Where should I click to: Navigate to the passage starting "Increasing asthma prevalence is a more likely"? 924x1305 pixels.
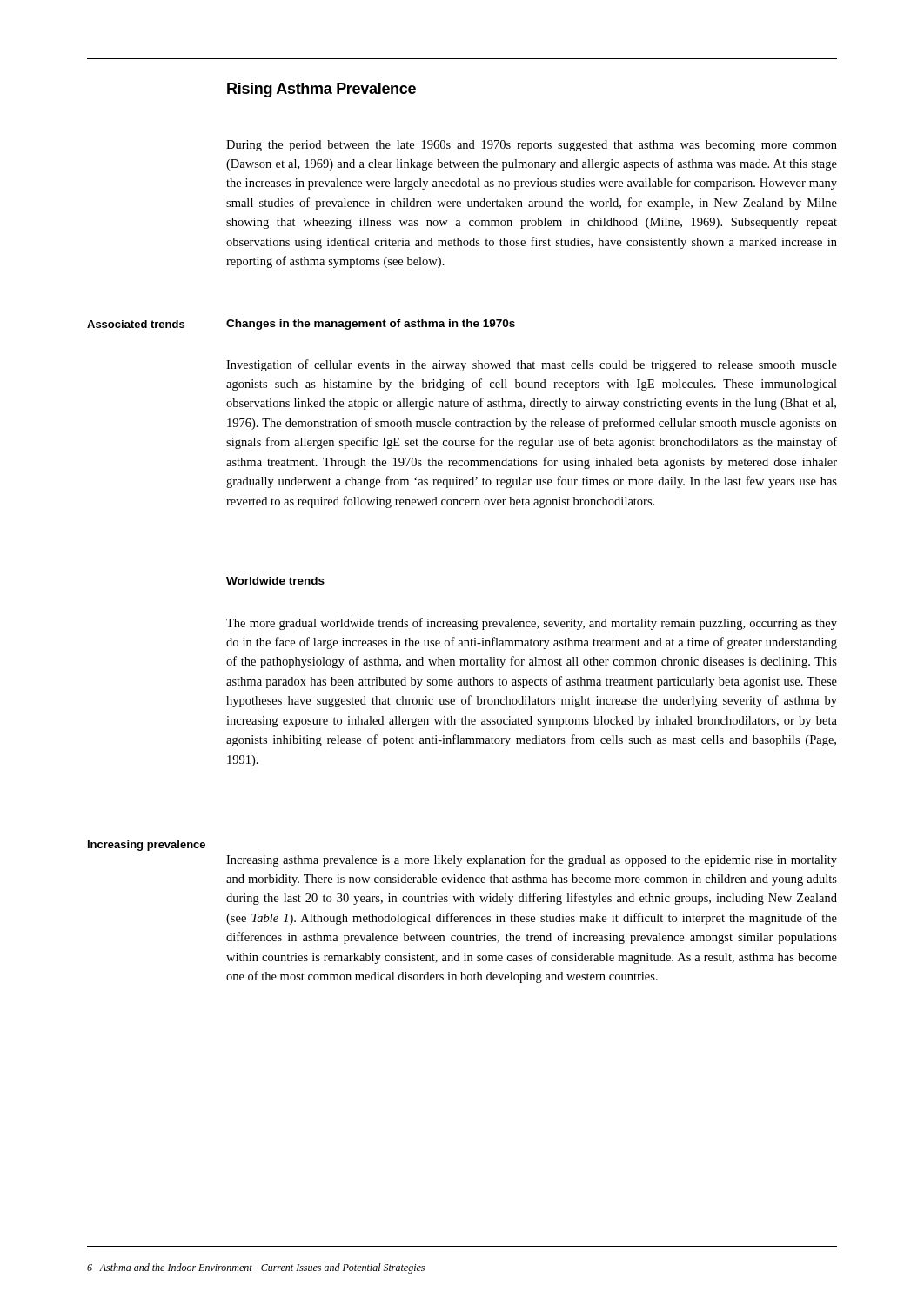coord(532,918)
